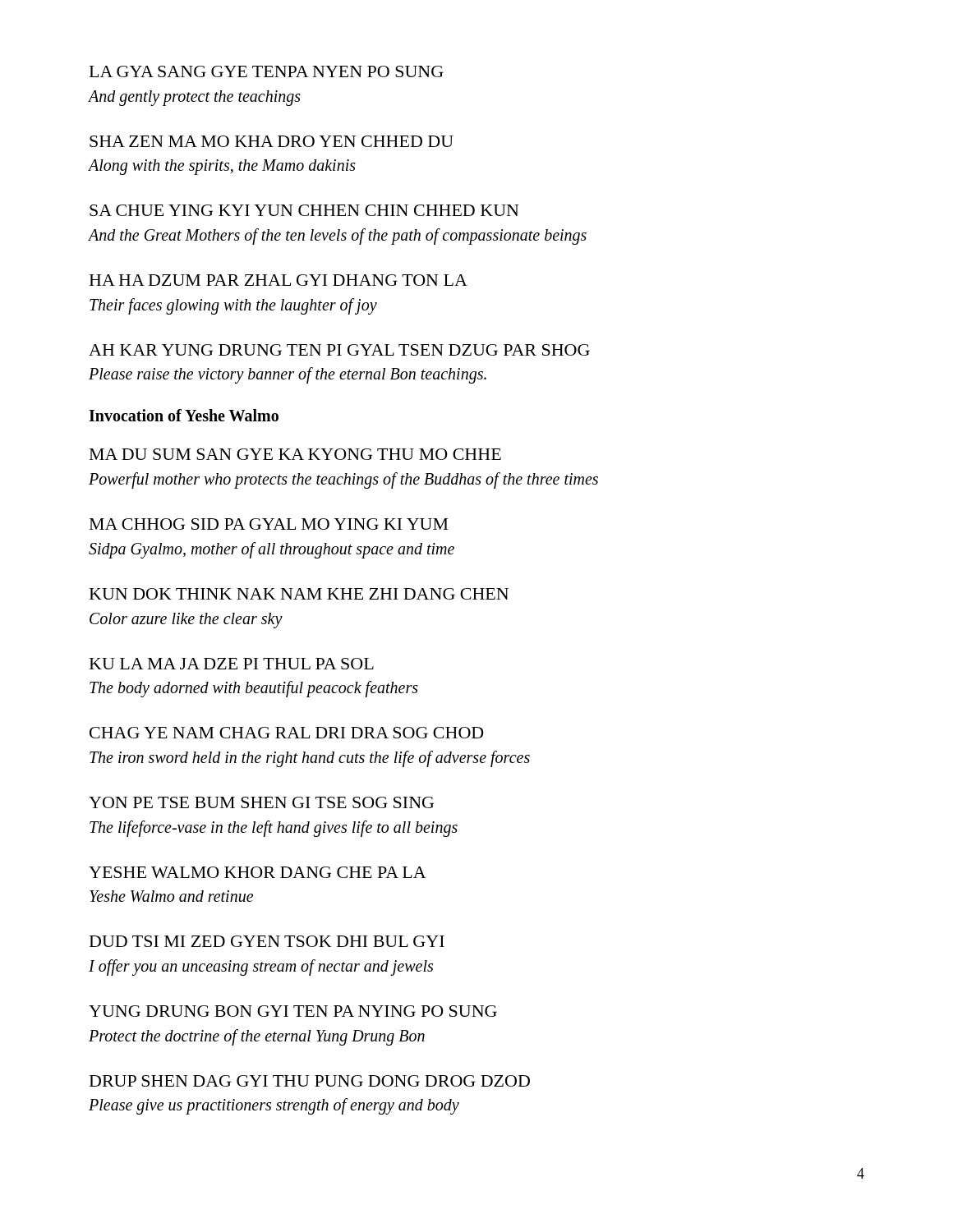Locate the text block starting "YUNG DRUNG BON"
This screenshot has width=953, height=1232.
(476, 1023)
